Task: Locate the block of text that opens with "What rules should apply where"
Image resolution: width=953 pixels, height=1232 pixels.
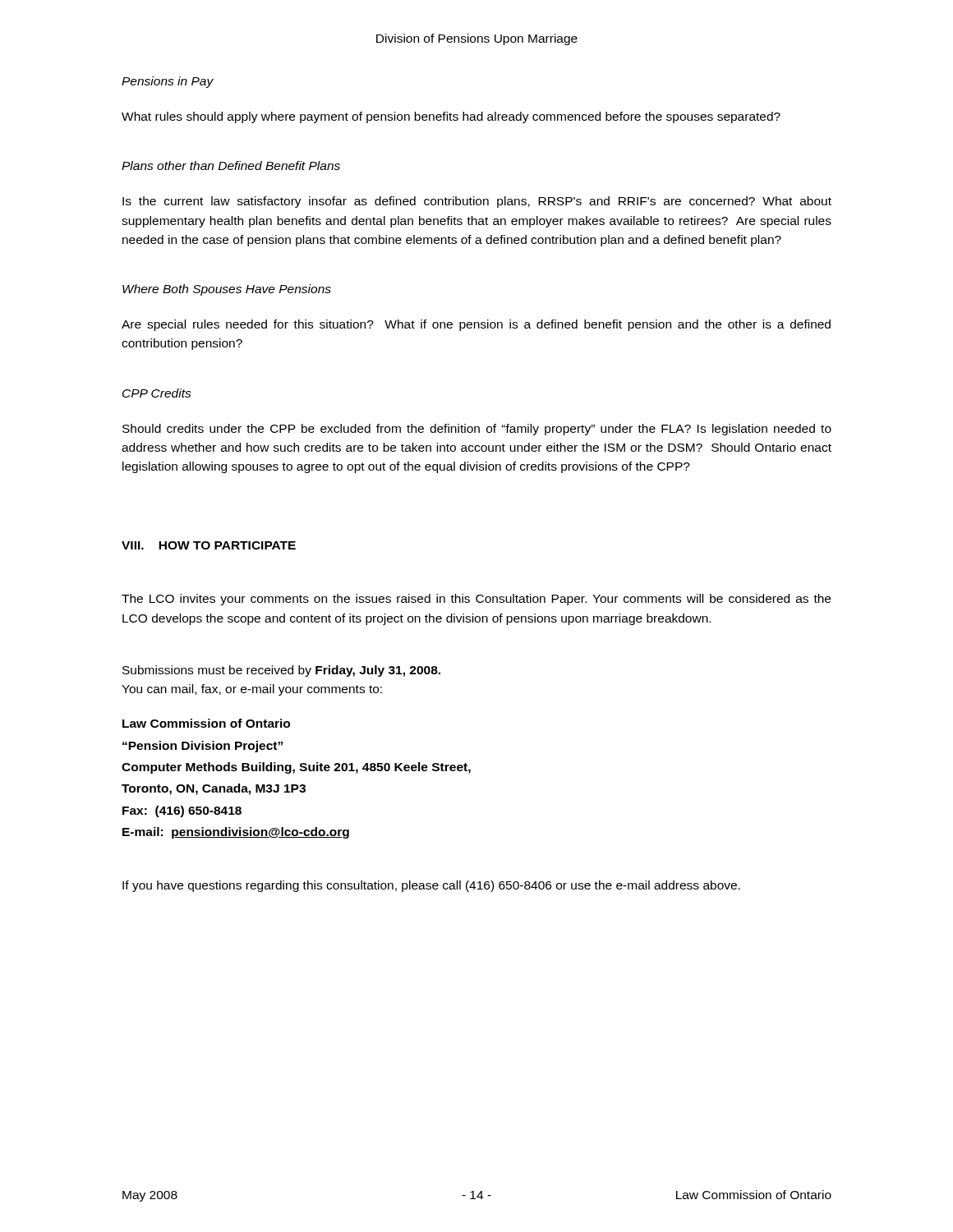Action: pos(451,116)
